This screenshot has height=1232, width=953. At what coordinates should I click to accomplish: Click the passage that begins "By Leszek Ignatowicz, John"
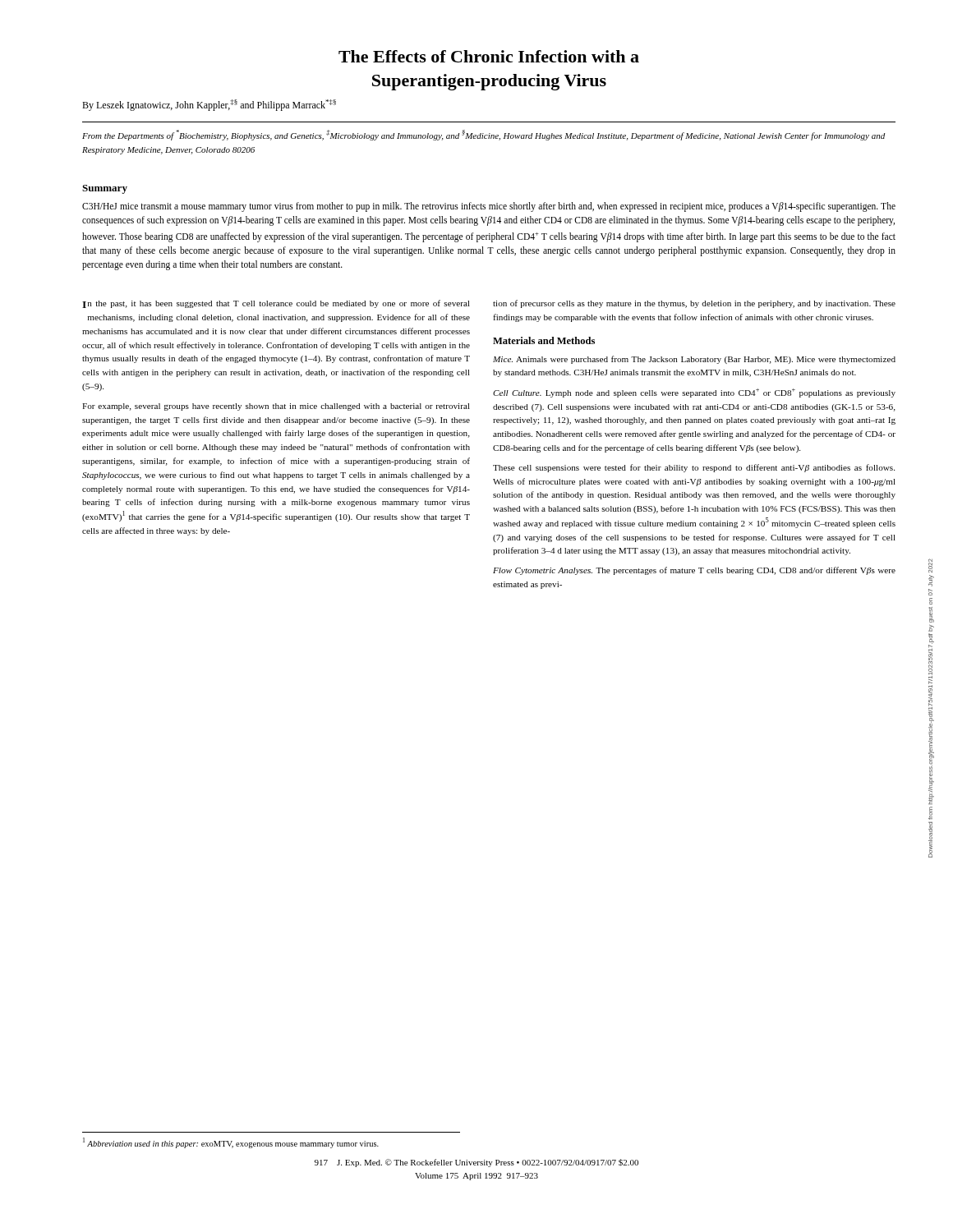pos(209,104)
